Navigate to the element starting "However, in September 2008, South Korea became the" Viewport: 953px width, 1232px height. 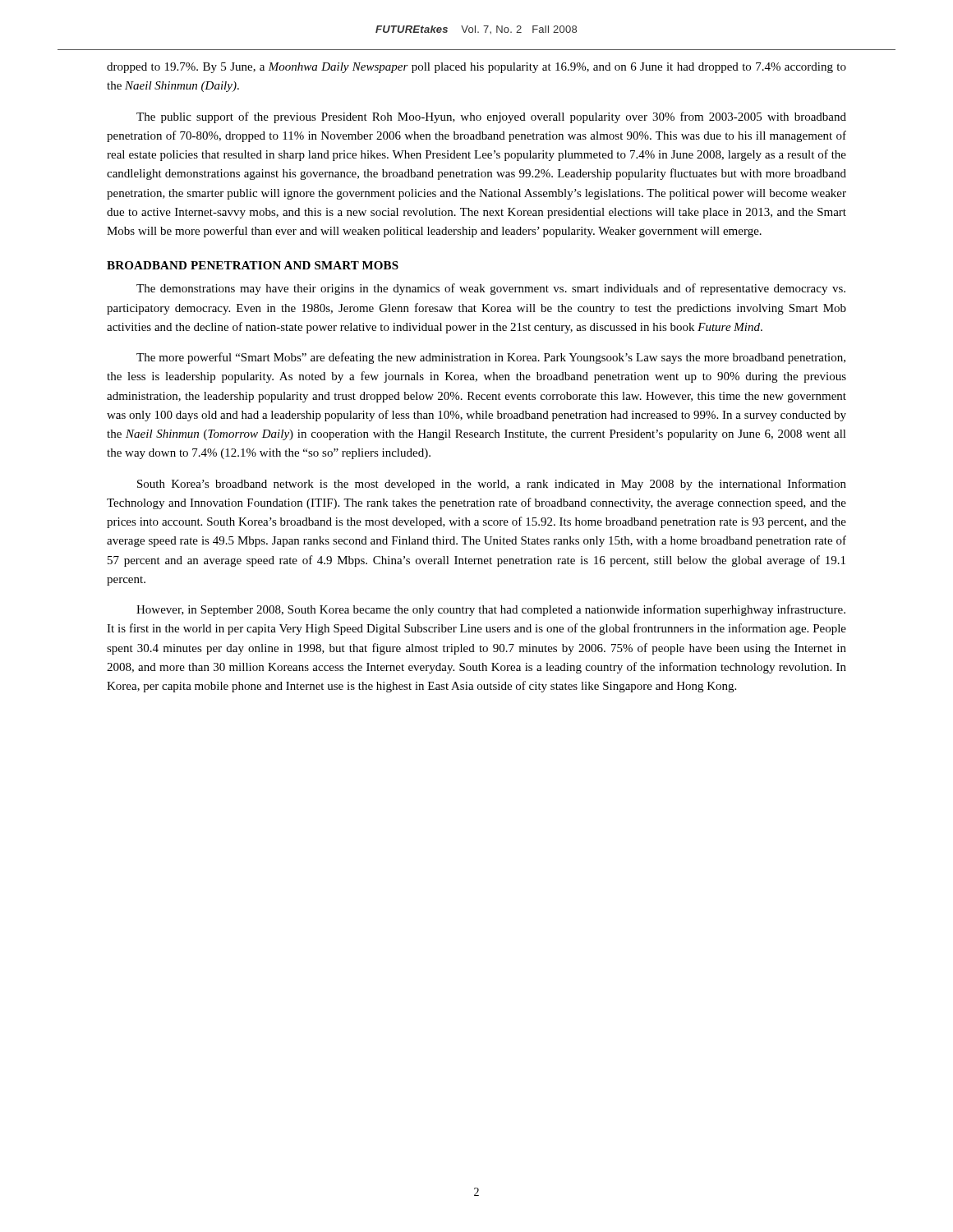476,648
